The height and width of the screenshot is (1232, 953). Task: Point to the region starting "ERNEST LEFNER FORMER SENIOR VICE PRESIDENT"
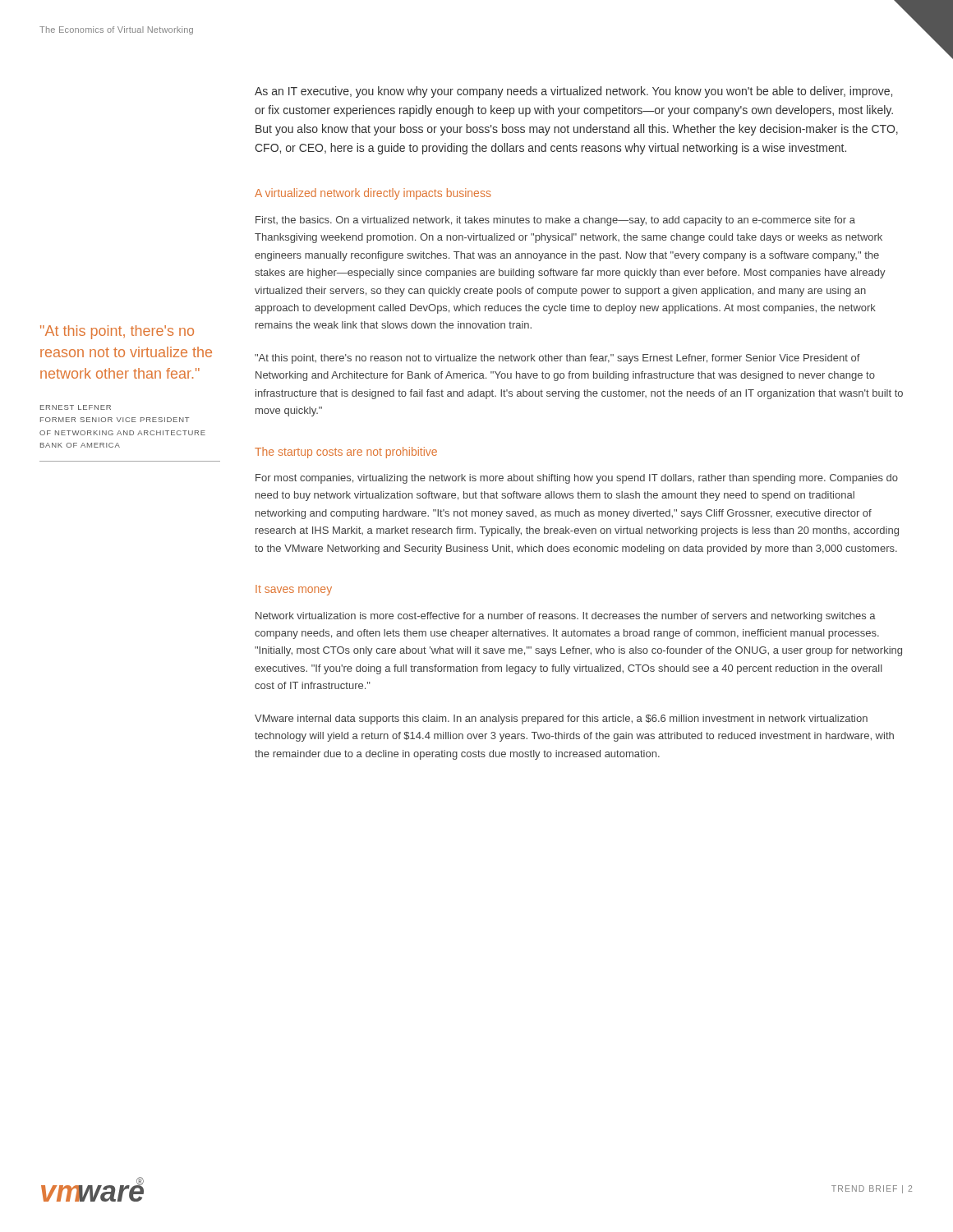123,426
